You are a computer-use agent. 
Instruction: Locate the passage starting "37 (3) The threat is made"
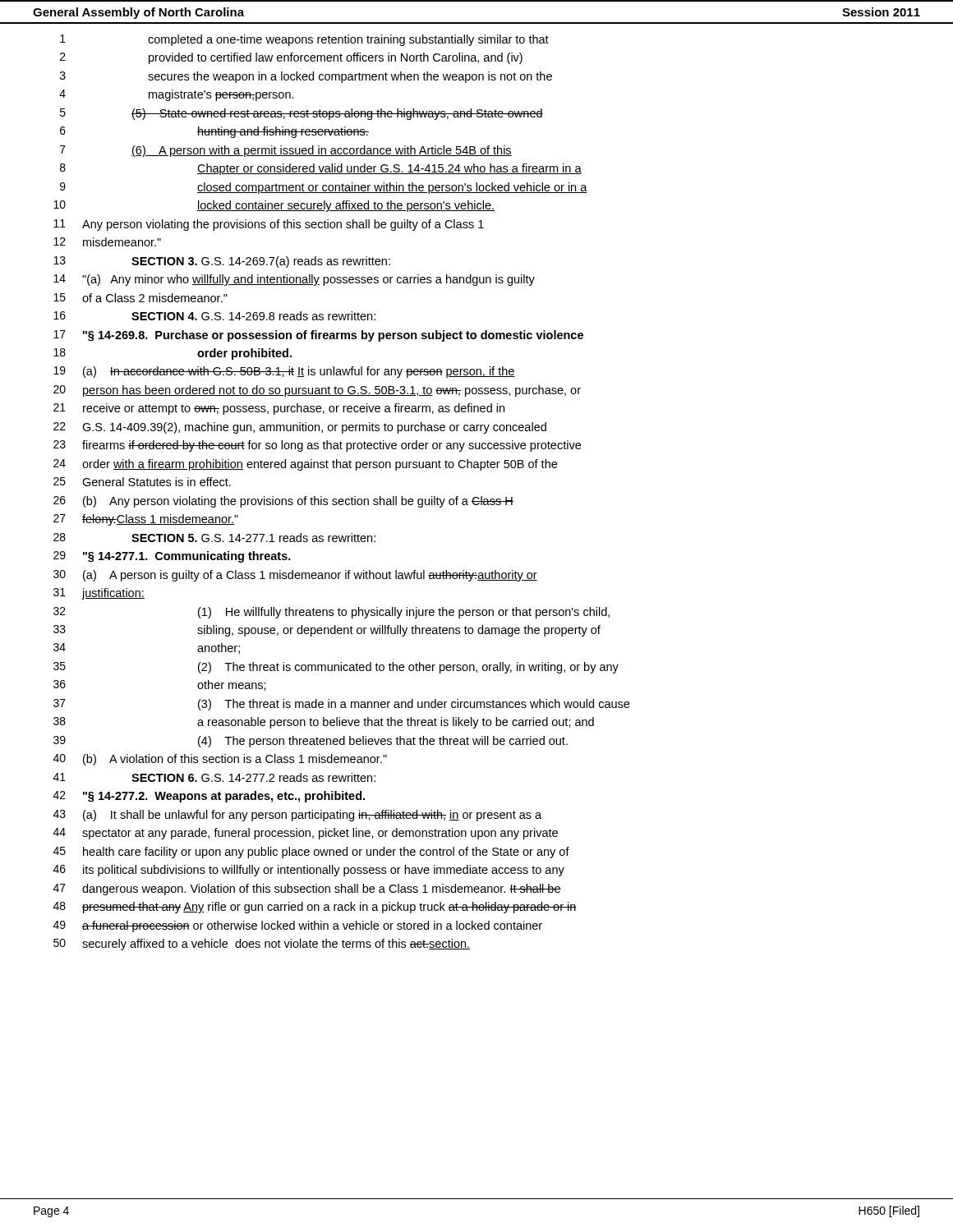[476, 704]
